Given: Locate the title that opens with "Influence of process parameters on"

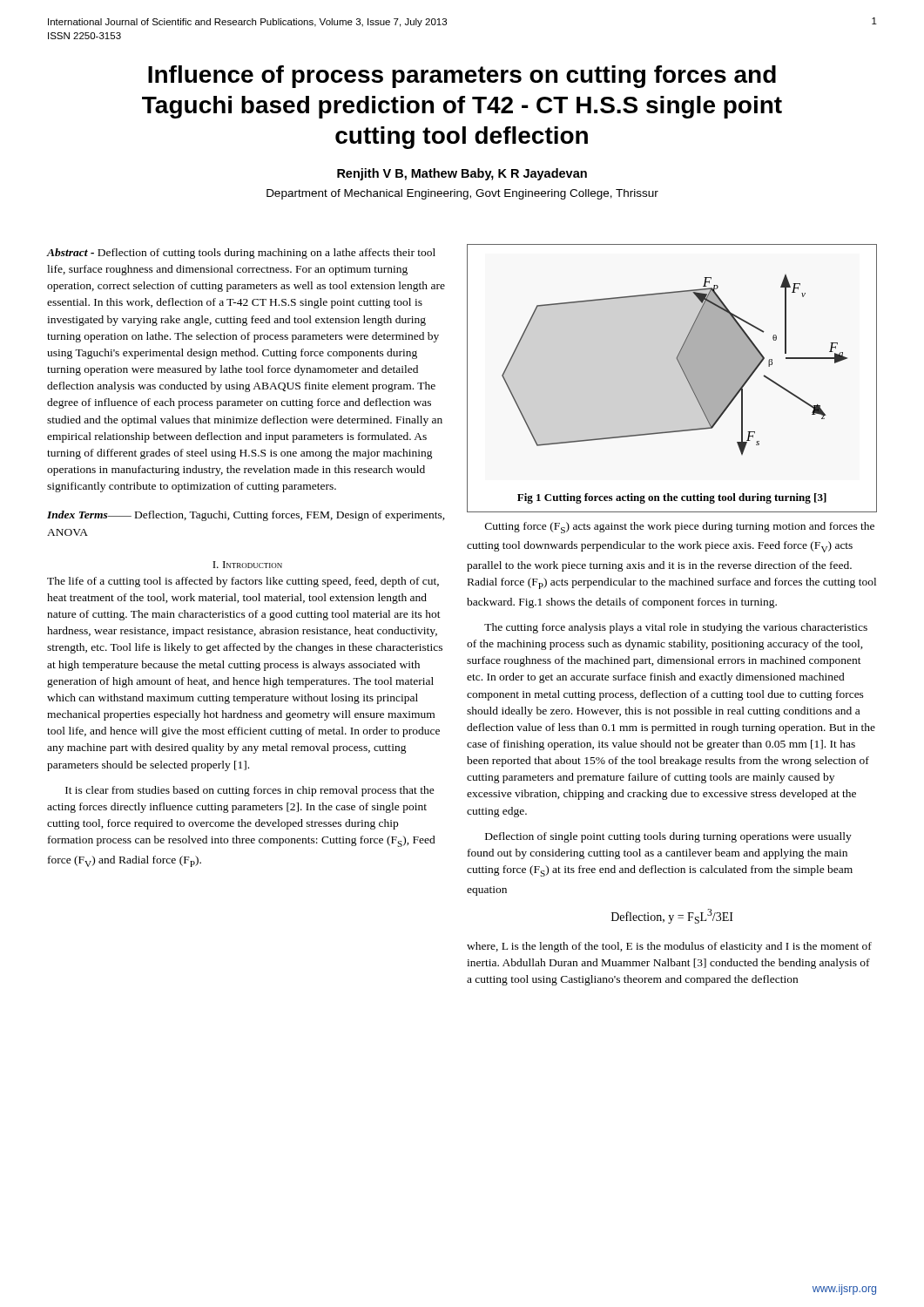Looking at the screenshot, I should [462, 129].
